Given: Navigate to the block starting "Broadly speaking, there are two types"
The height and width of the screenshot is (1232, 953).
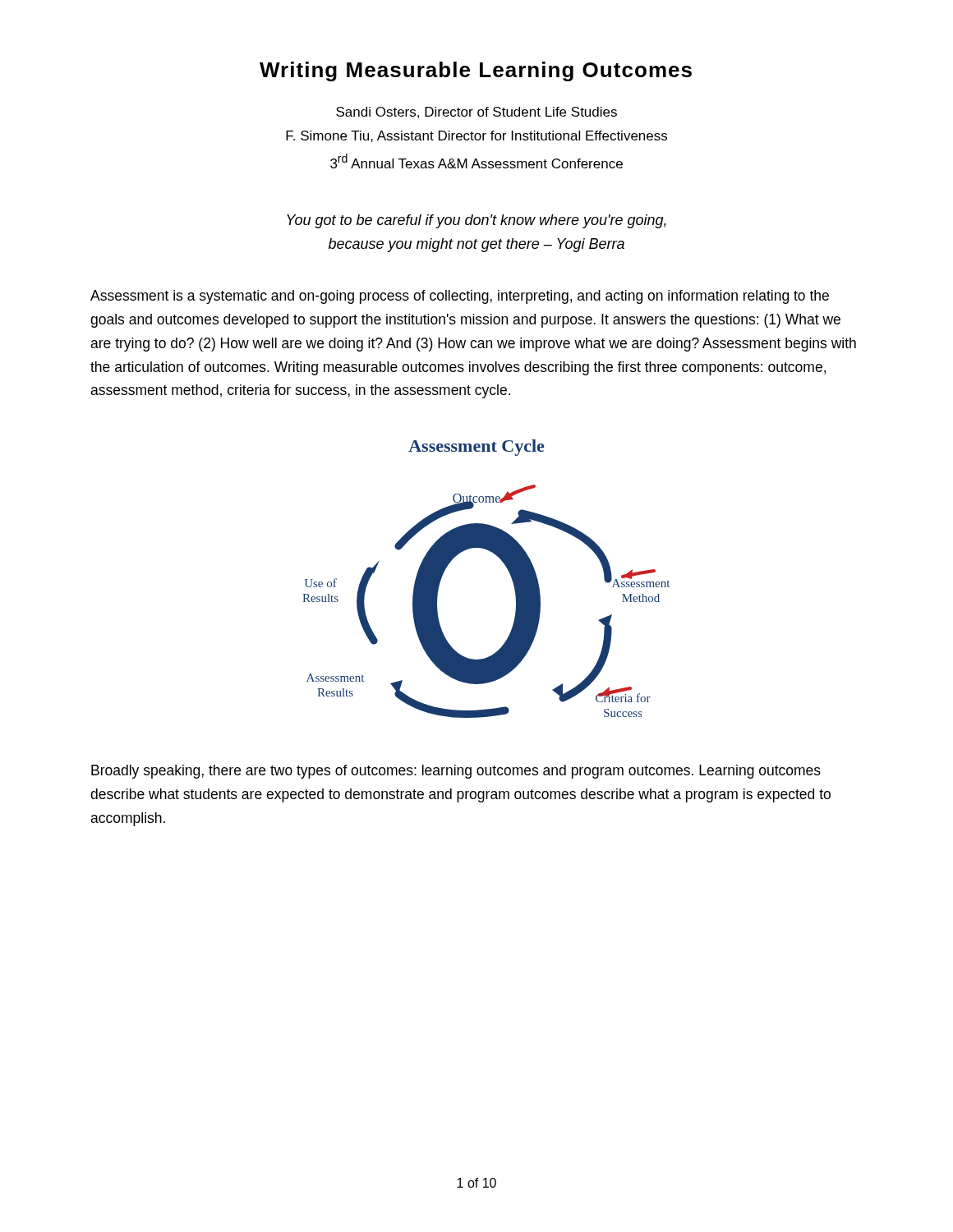Looking at the screenshot, I should [461, 794].
